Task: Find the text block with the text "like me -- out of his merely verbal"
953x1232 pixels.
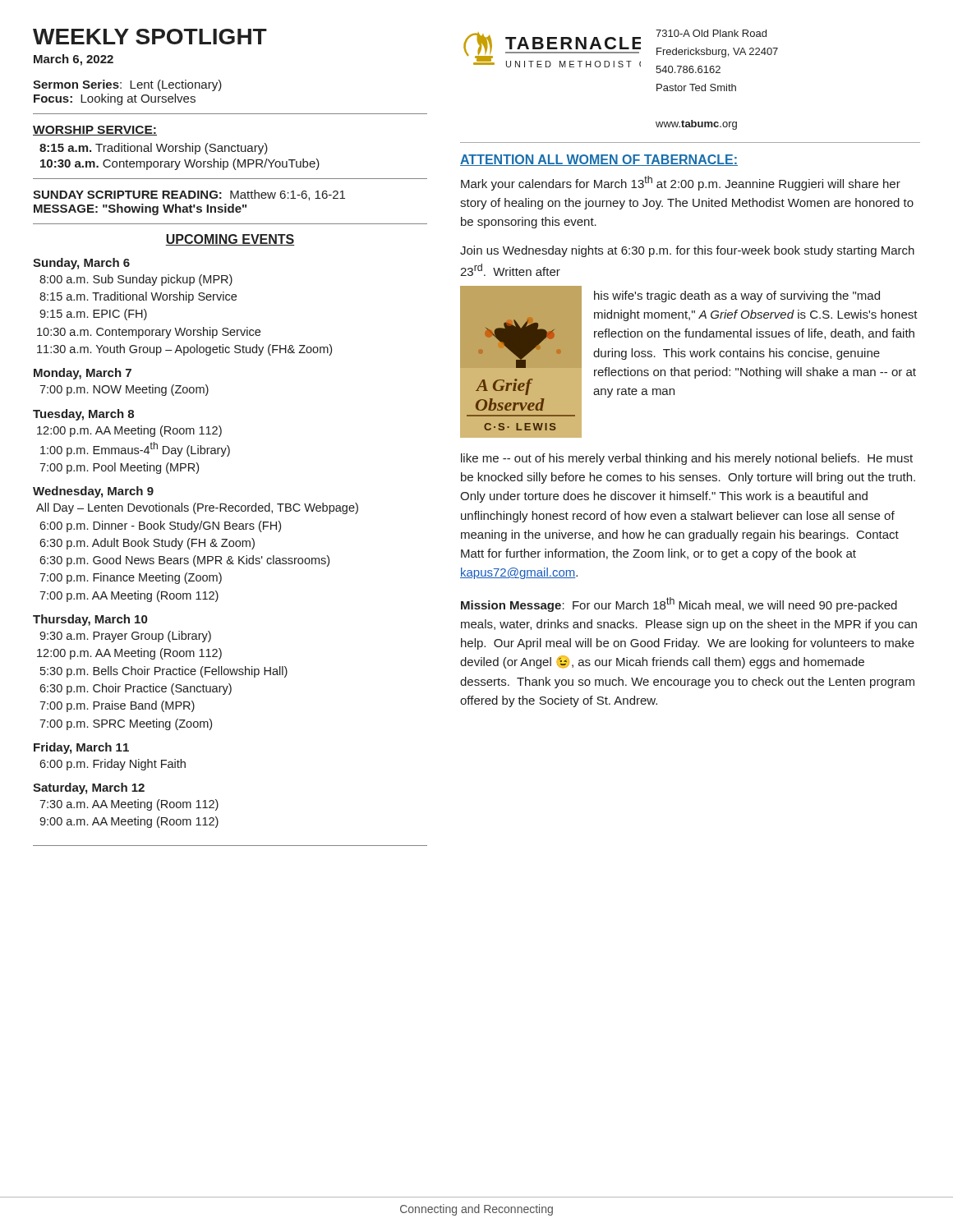Action: [x=688, y=515]
